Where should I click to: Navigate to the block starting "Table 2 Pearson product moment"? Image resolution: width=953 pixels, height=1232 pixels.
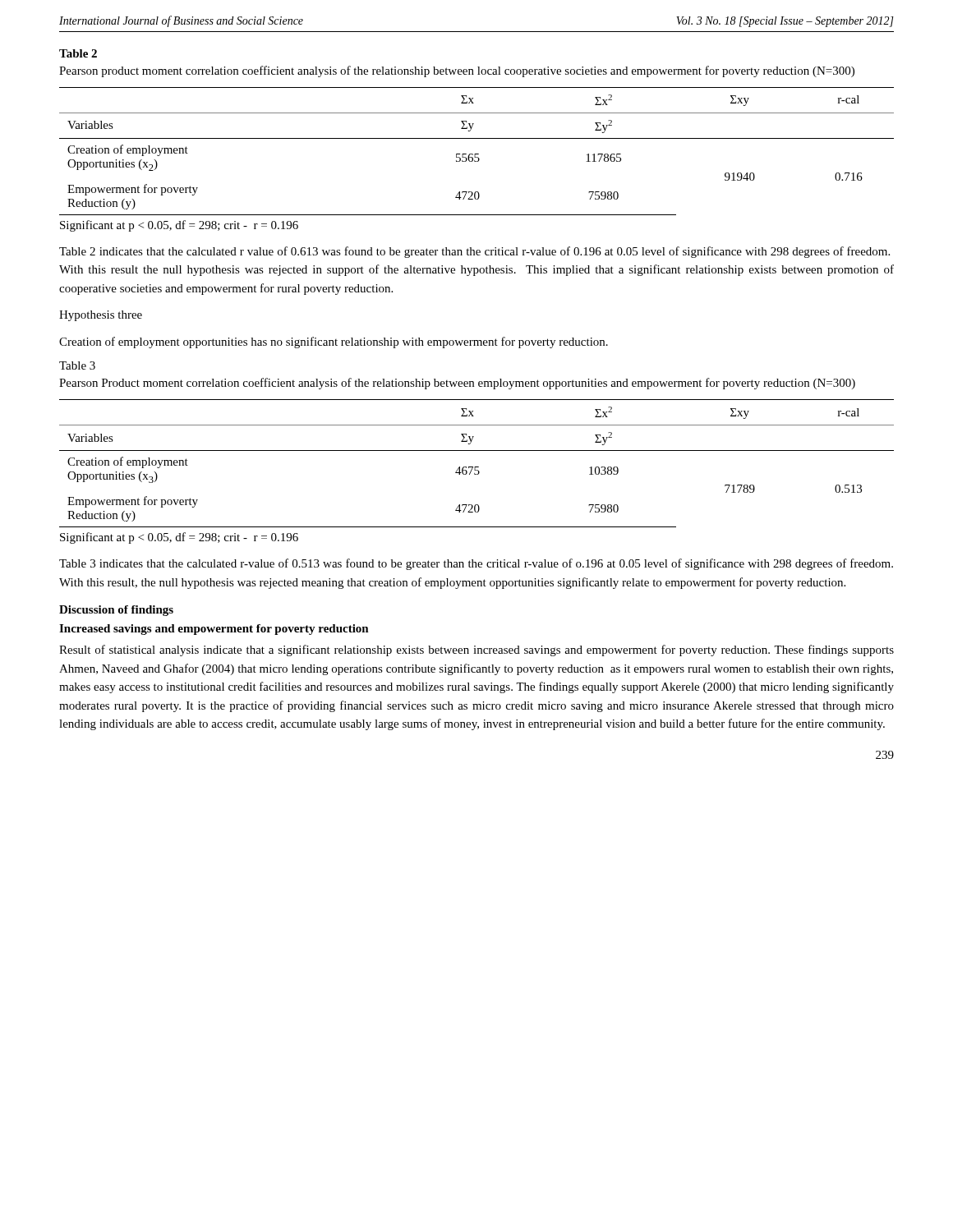click(x=476, y=64)
